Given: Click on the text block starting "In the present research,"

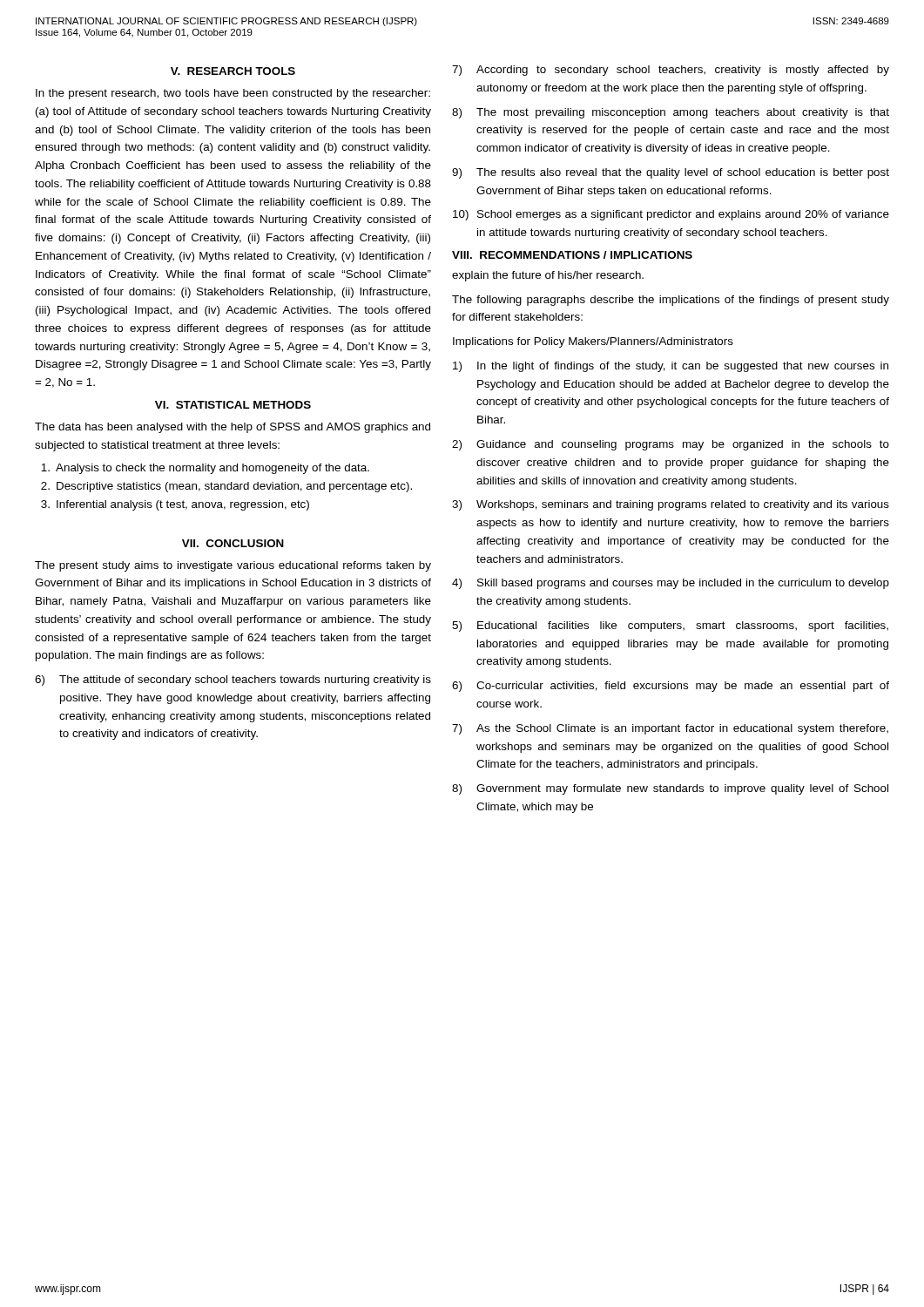Looking at the screenshot, I should pyautogui.click(x=233, y=238).
